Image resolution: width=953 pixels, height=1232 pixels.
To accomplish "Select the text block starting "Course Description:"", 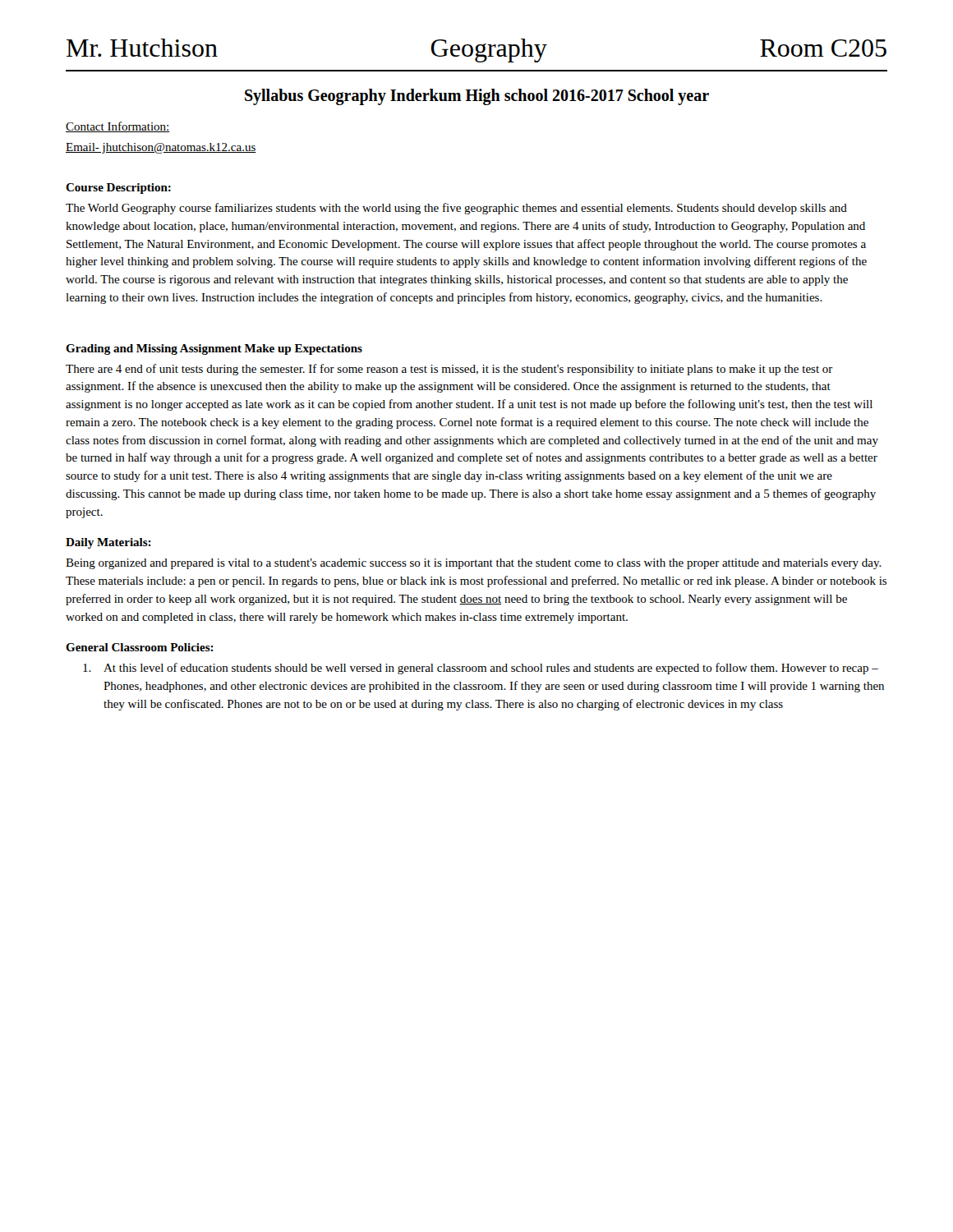I will [x=119, y=187].
